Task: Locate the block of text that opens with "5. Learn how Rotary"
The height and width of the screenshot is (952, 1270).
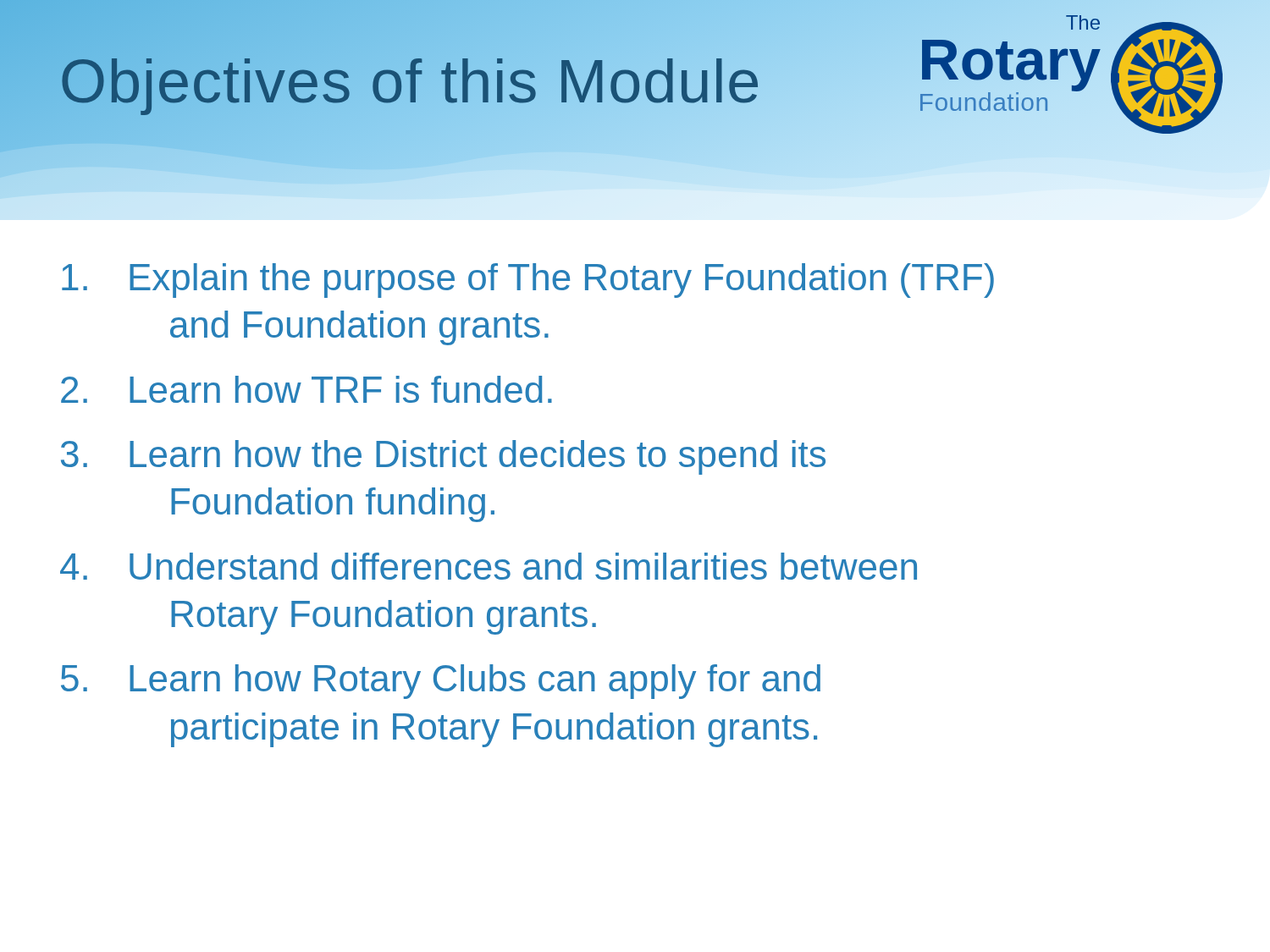Action: [441, 703]
